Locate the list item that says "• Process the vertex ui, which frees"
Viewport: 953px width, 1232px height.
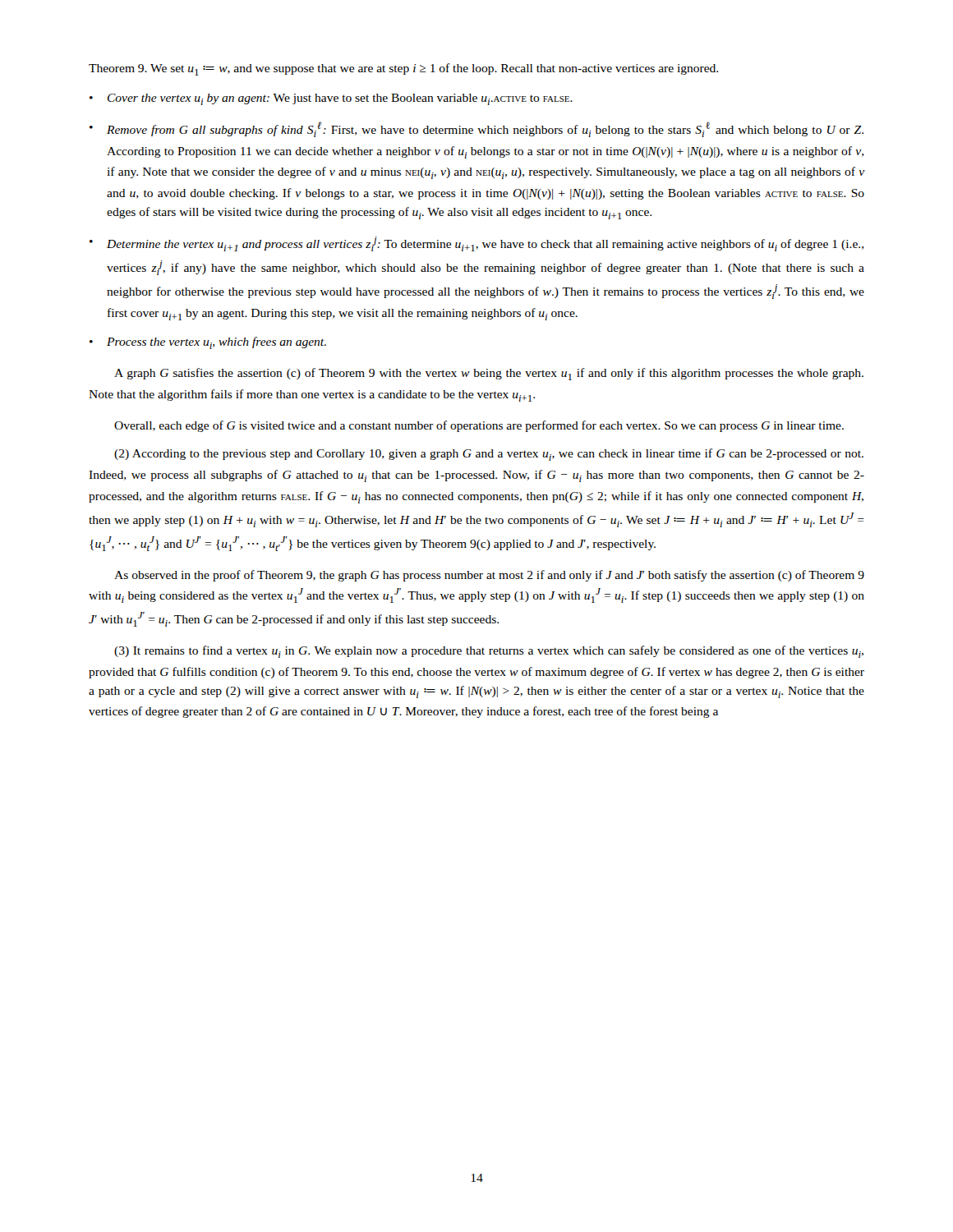coord(208,343)
